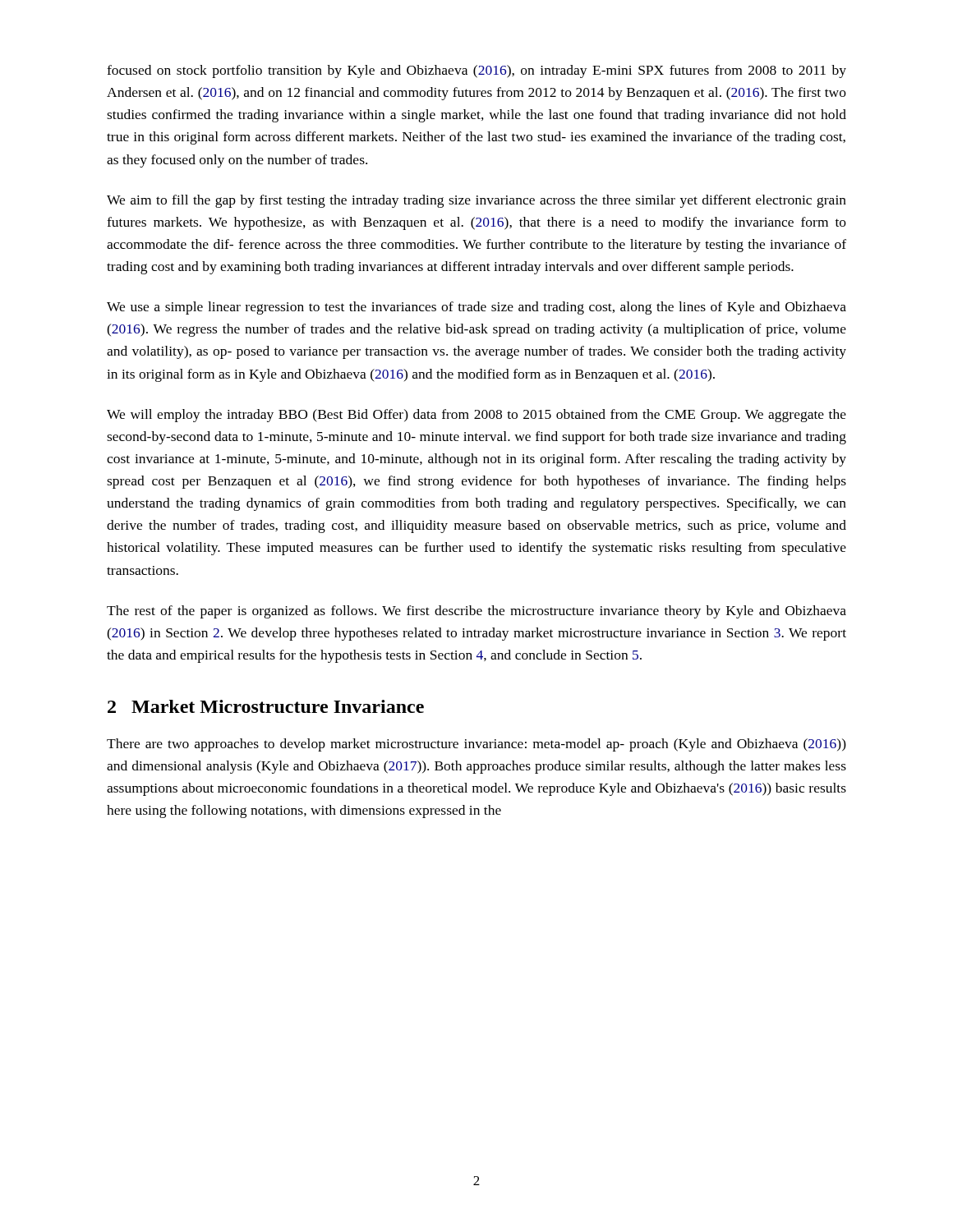
Task: Select the text block starting "The rest of the paper"
Action: [x=476, y=632]
